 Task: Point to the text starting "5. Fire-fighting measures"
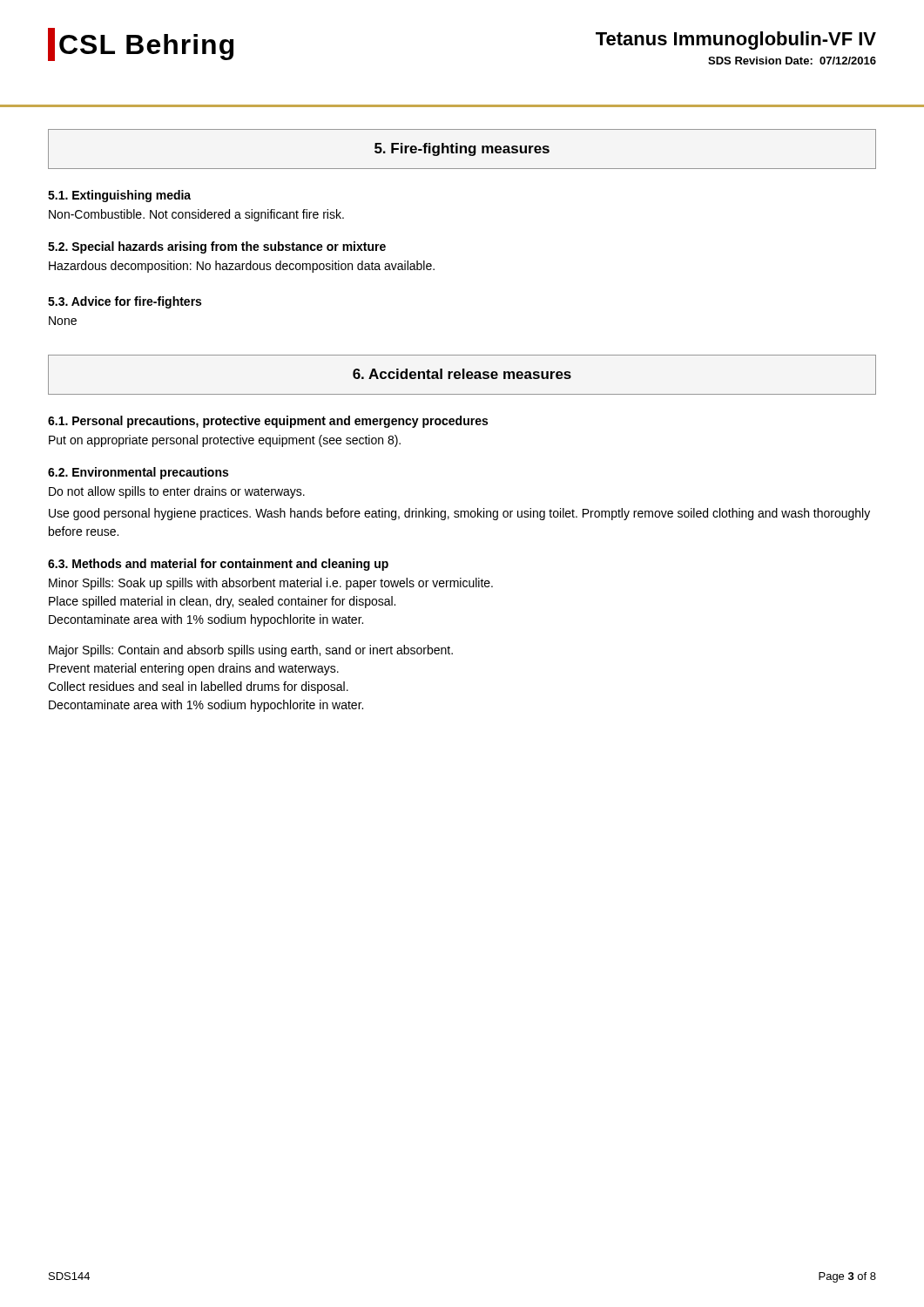point(462,149)
